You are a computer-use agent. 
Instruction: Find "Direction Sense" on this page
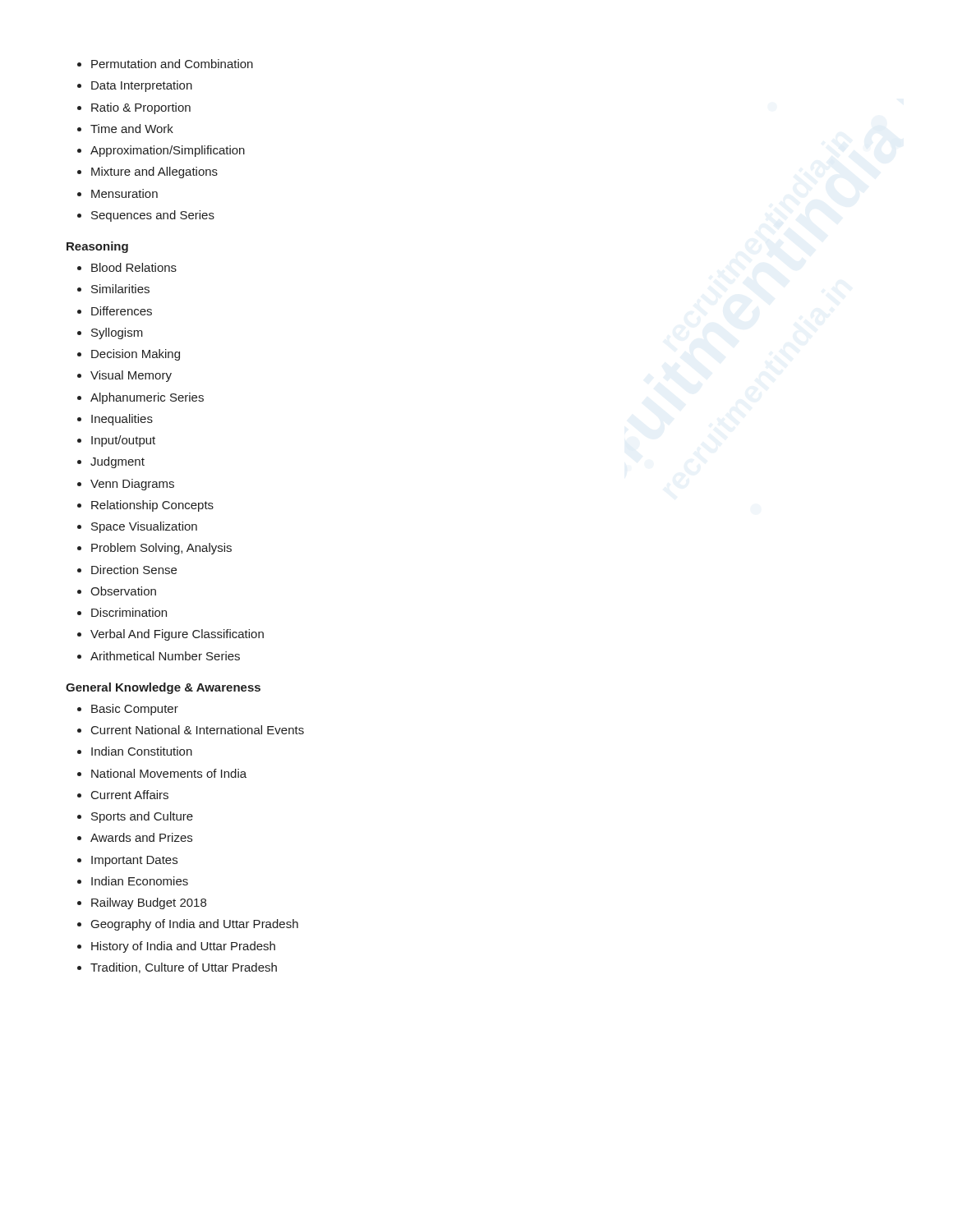point(134,570)
